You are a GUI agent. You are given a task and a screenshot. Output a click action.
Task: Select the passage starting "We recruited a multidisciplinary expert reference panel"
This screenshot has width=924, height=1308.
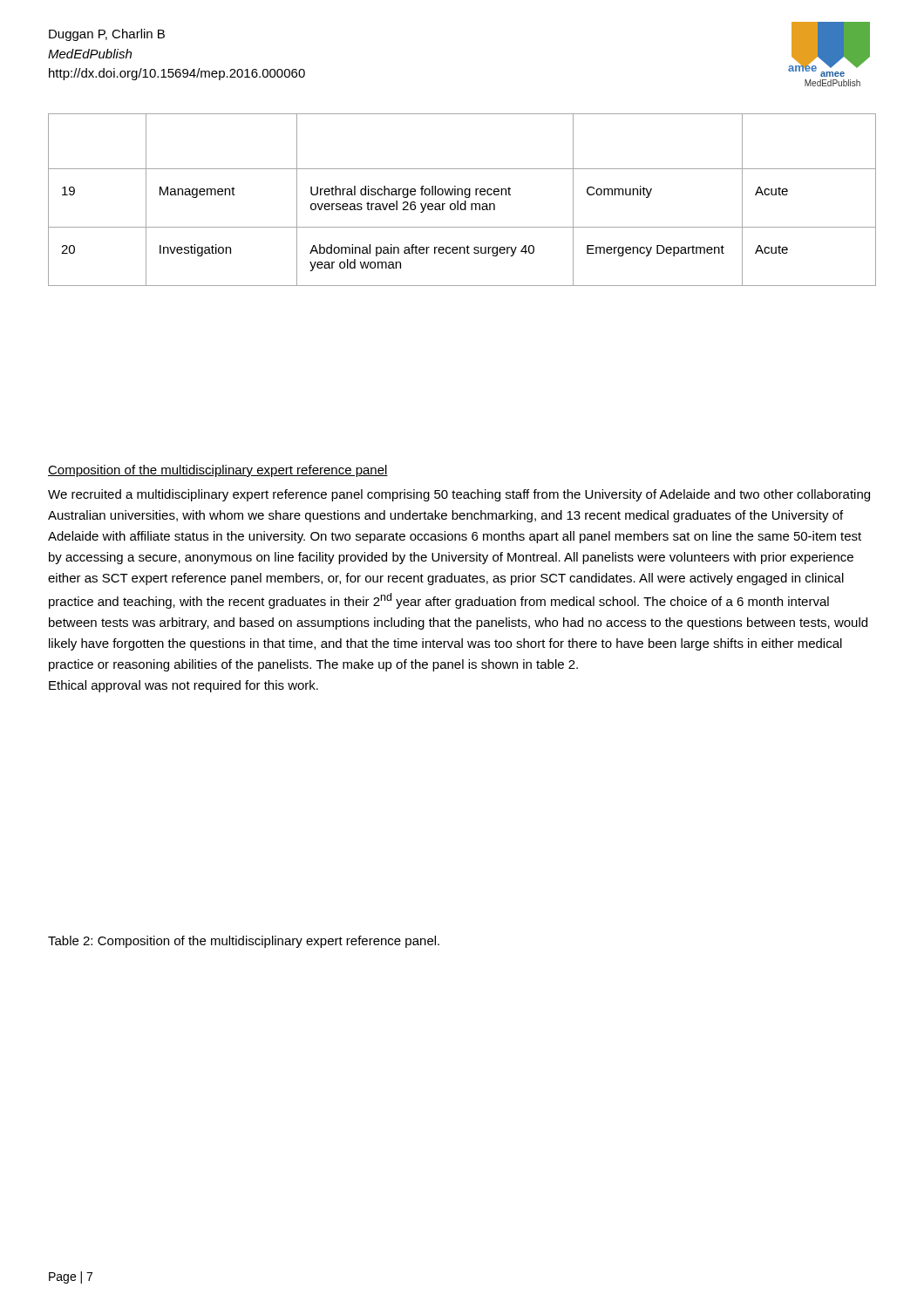tap(459, 589)
